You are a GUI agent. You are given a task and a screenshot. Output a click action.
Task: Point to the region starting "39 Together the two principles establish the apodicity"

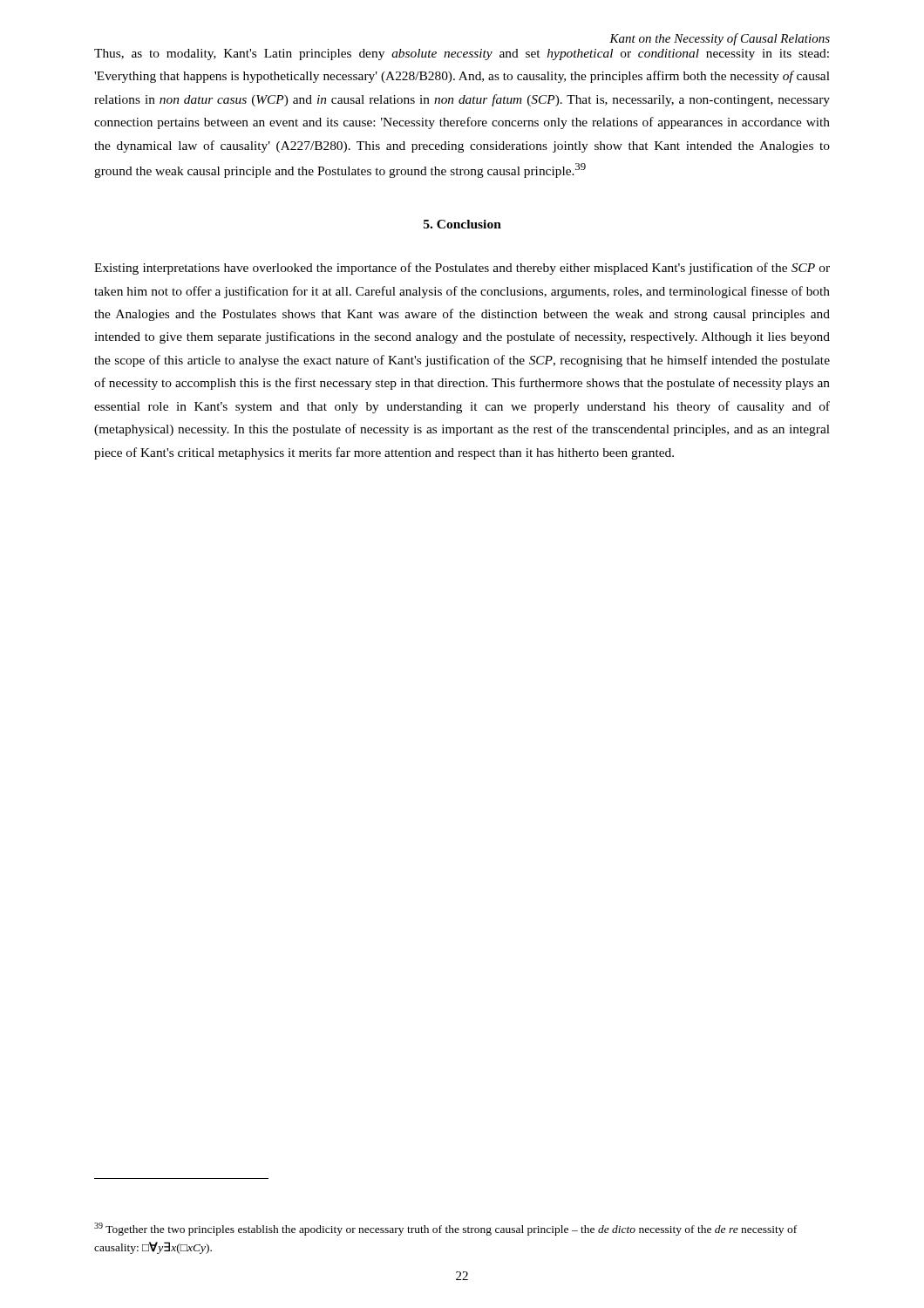click(x=446, y=1237)
